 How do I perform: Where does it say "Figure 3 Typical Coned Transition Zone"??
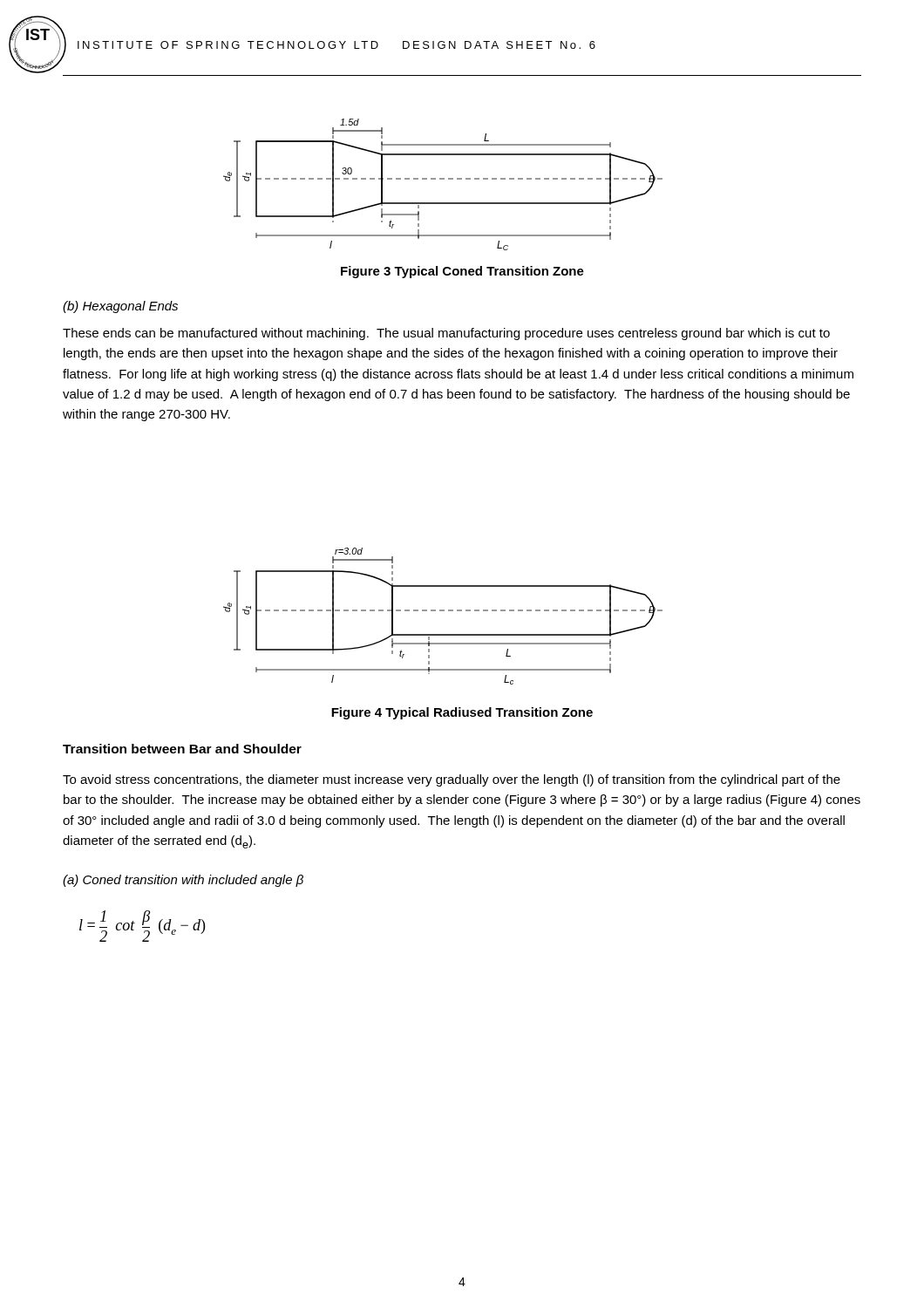[462, 271]
